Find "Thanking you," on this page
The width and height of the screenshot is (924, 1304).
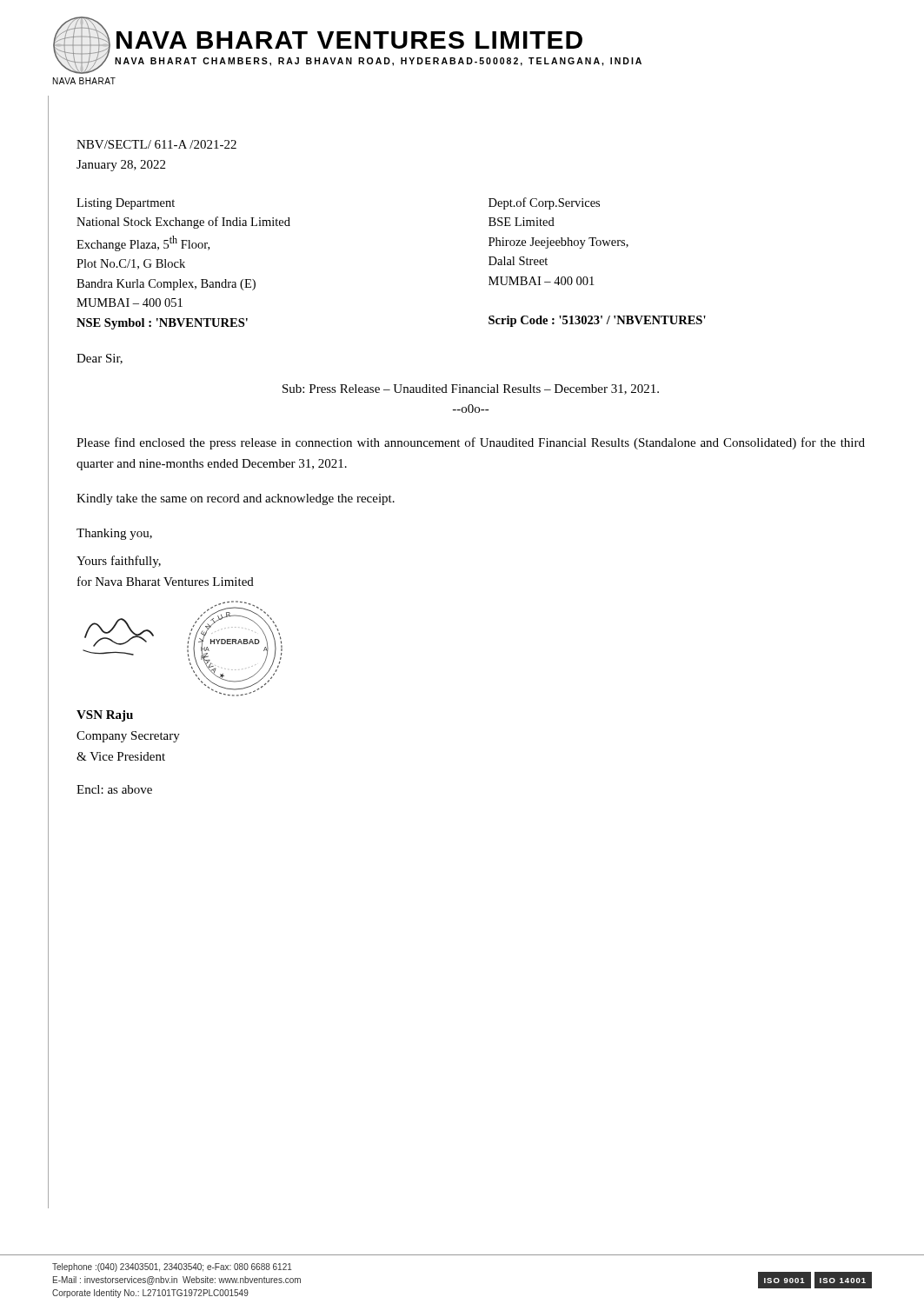click(115, 533)
